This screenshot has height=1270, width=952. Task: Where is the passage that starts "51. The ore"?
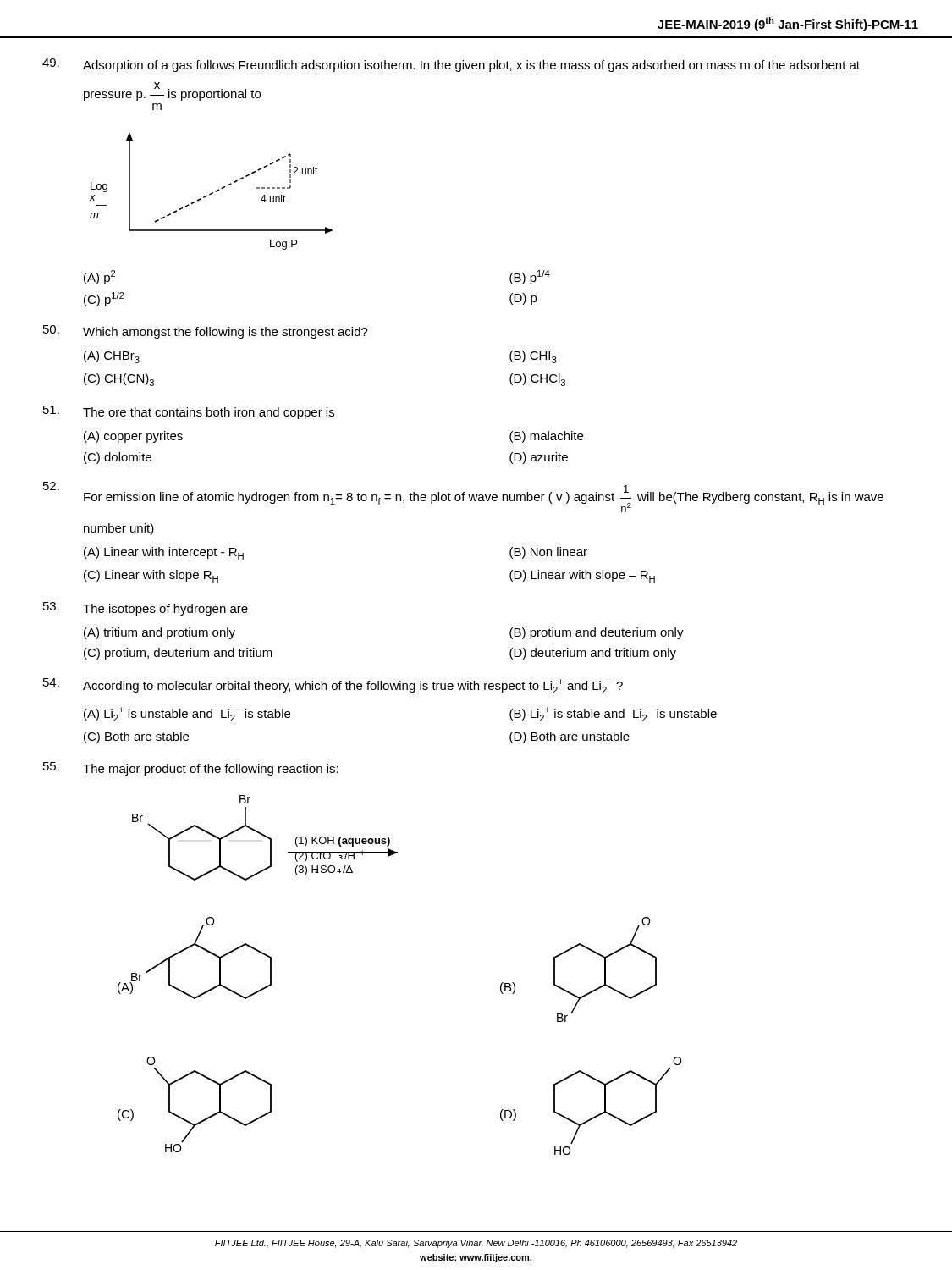[x=189, y=412]
